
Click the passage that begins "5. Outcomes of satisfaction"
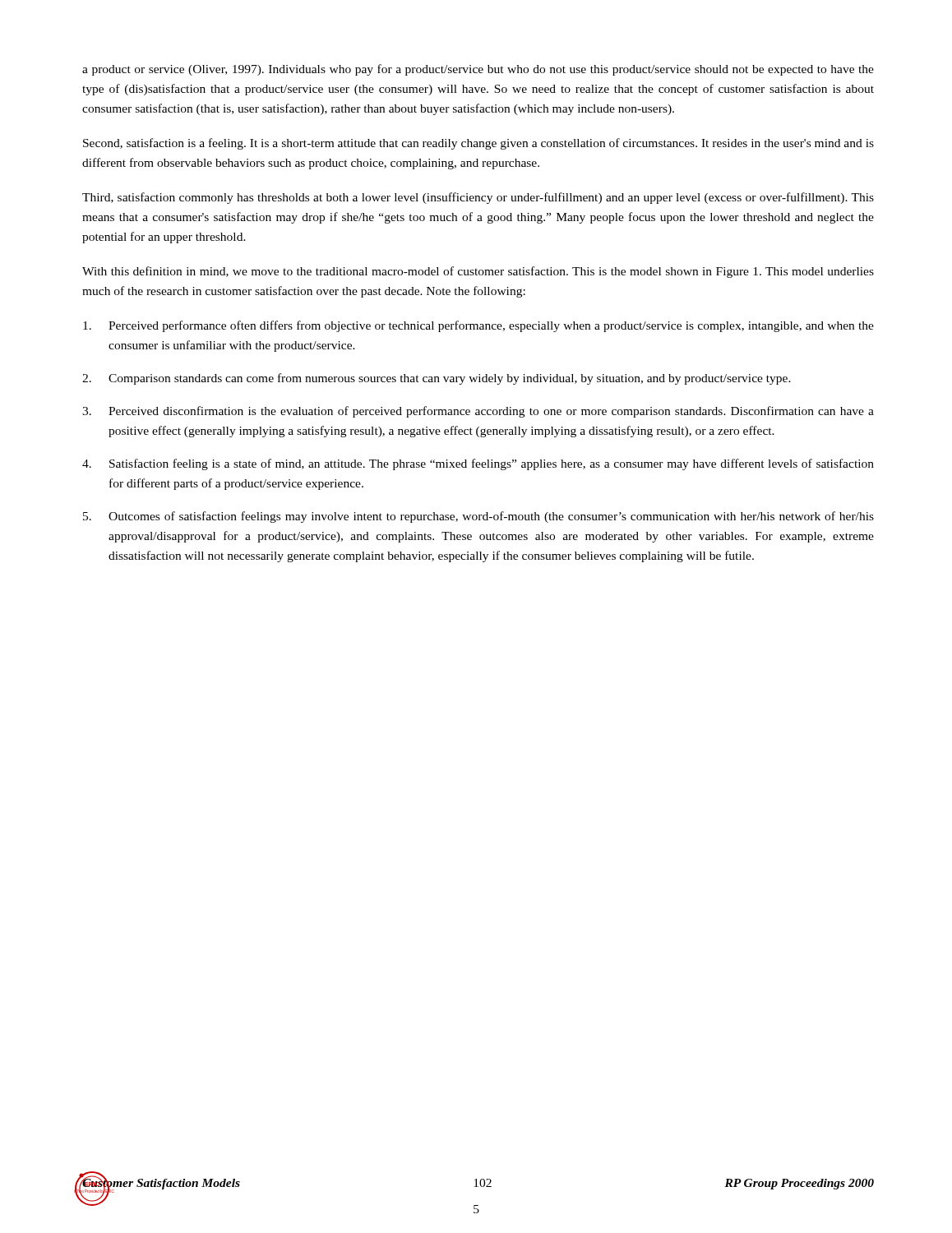(x=478, y=536)
